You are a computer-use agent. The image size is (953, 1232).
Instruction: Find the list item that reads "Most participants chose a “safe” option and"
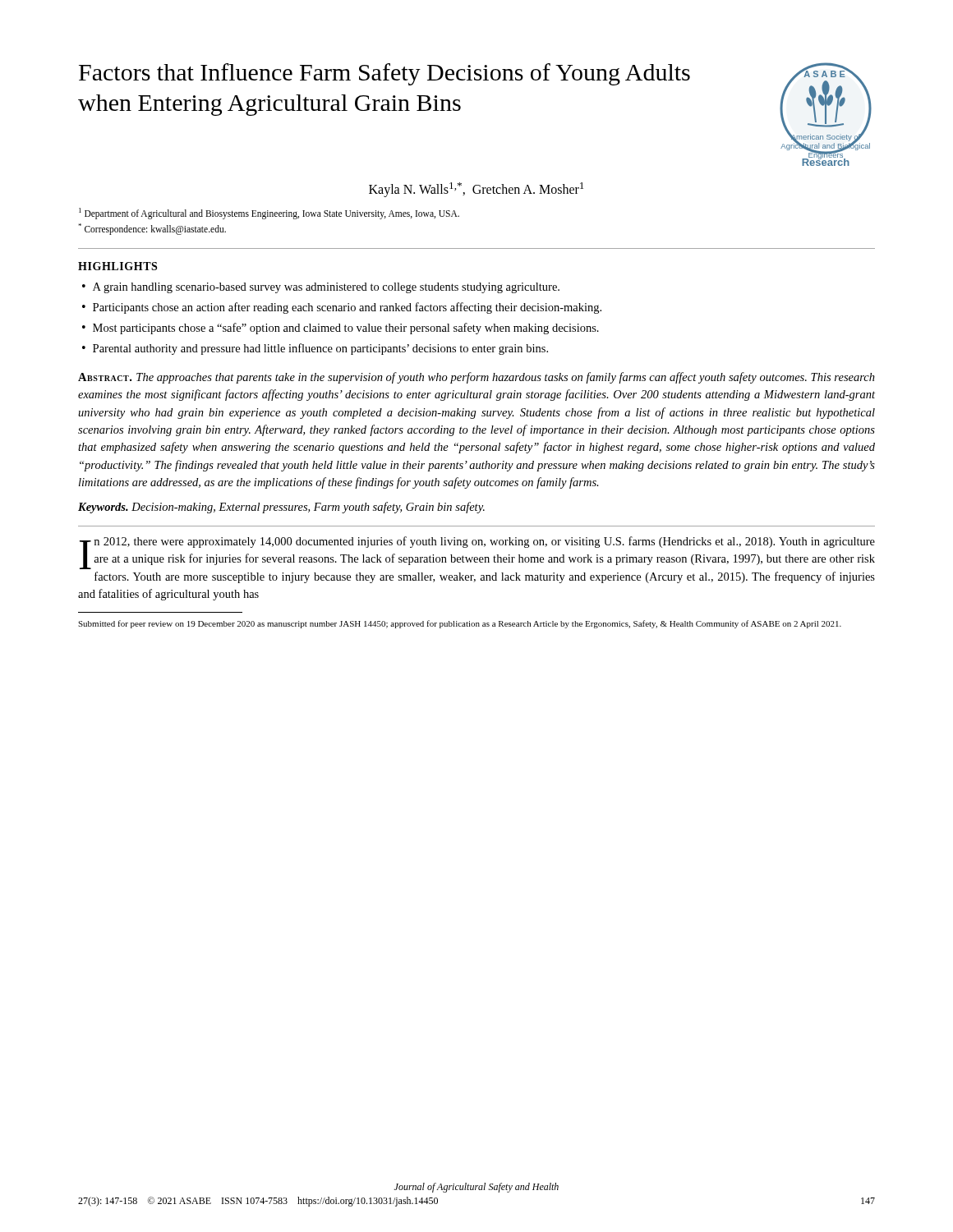(x=346, y=328)
